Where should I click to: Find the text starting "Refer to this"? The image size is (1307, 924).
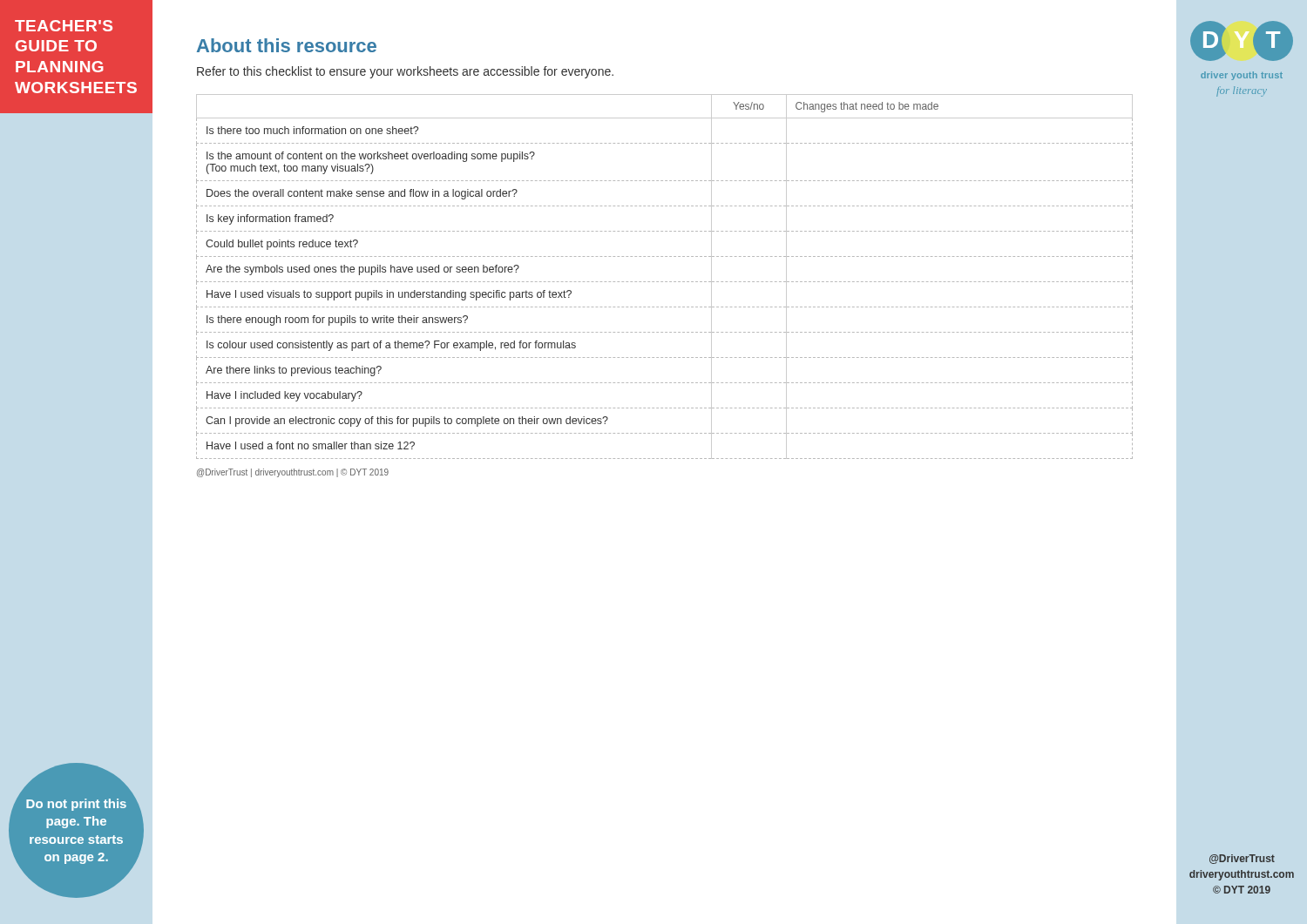pos(405,71)
